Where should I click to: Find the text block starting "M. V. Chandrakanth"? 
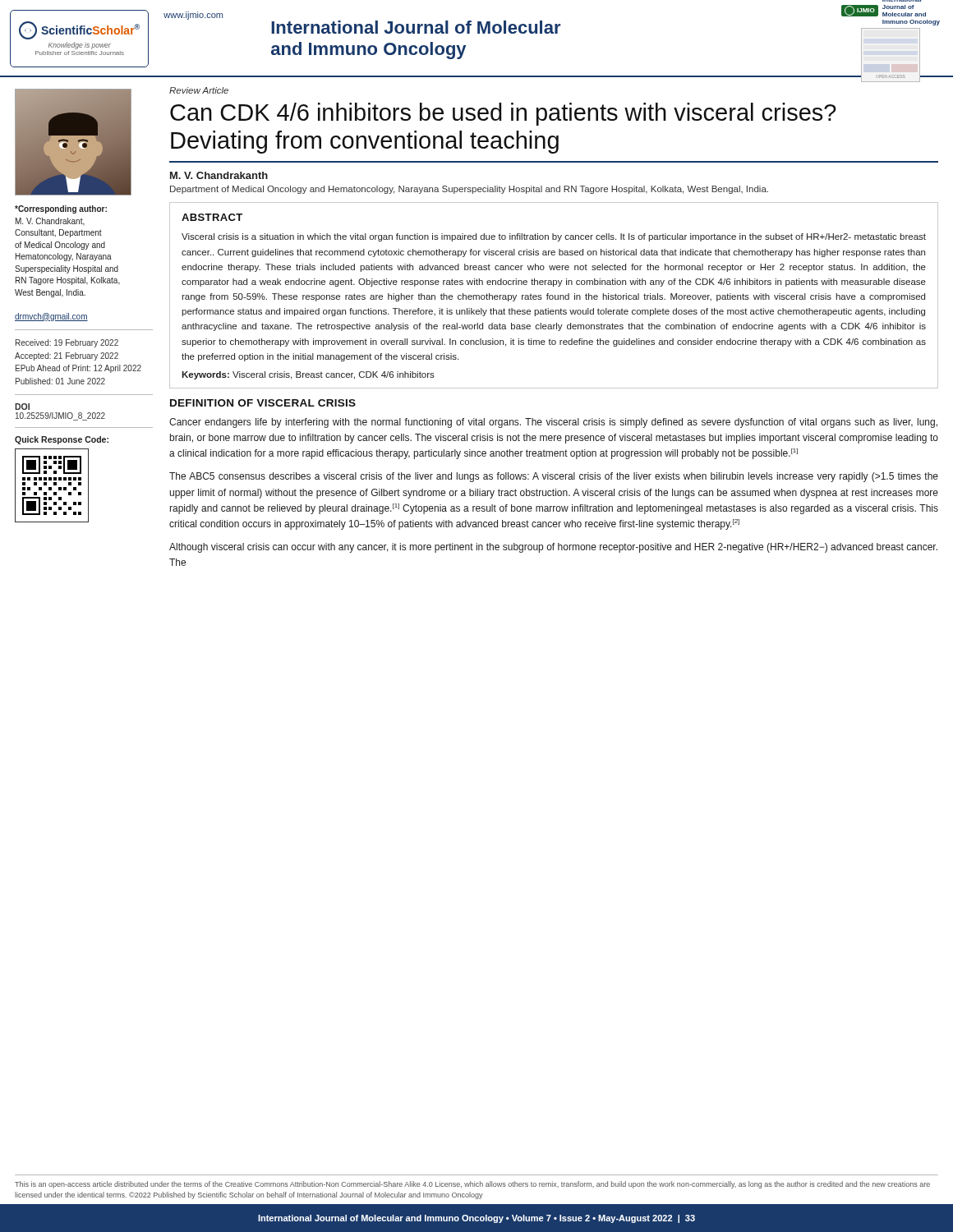point(219,176)
